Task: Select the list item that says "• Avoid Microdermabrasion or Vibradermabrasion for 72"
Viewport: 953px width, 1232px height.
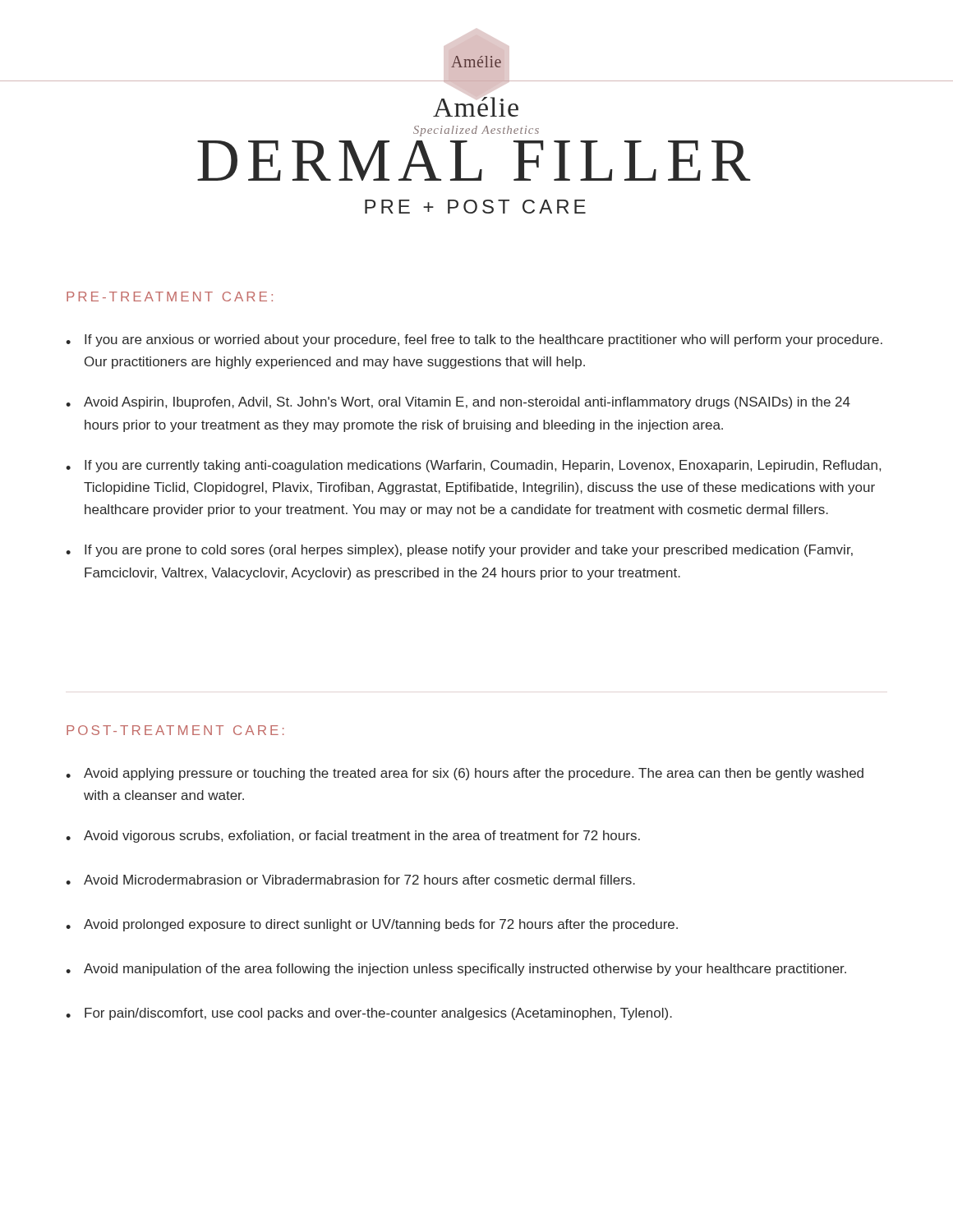Action: (x=476, y=882)
